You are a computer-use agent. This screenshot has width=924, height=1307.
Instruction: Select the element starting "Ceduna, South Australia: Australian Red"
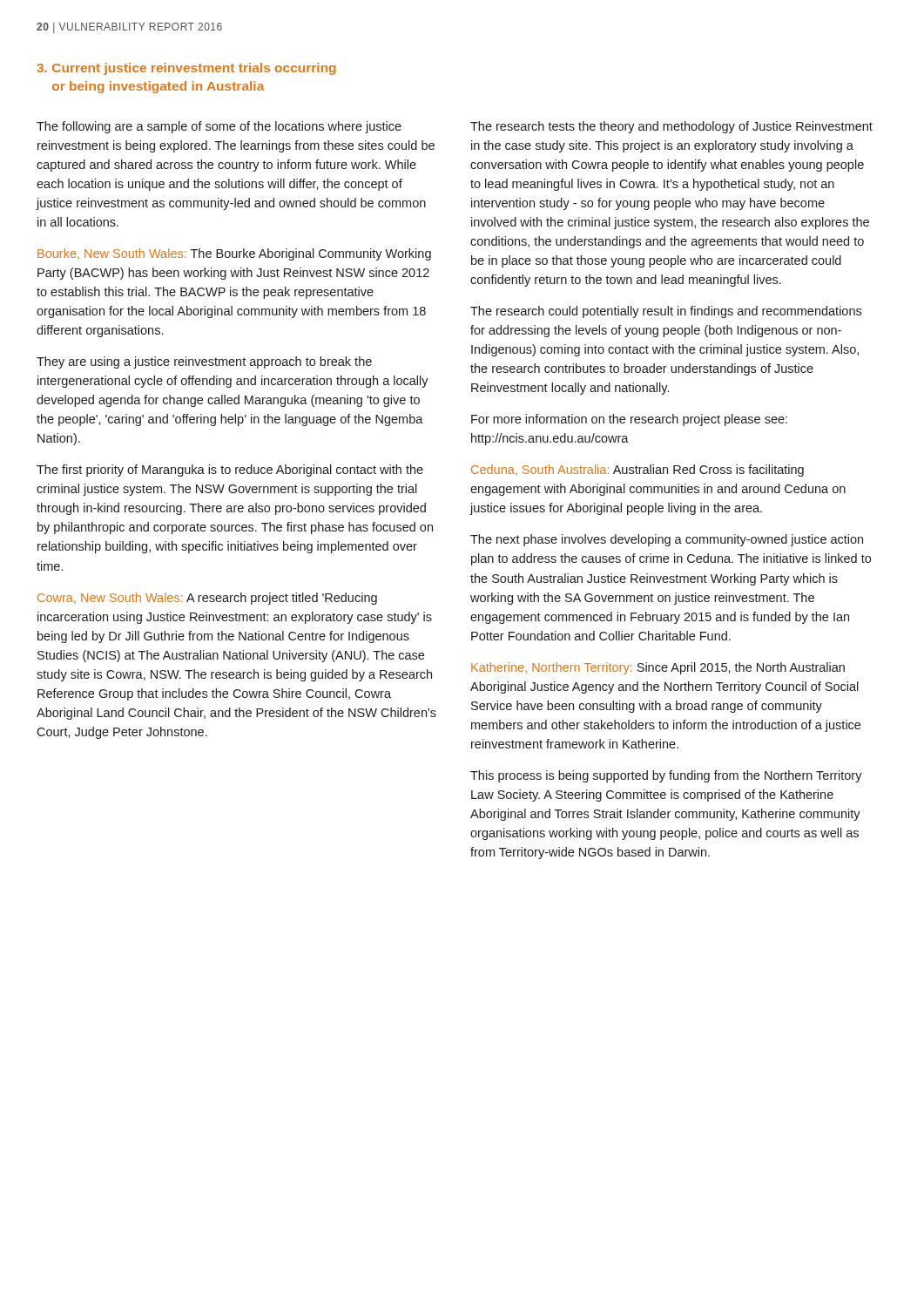tap(671, 489)
